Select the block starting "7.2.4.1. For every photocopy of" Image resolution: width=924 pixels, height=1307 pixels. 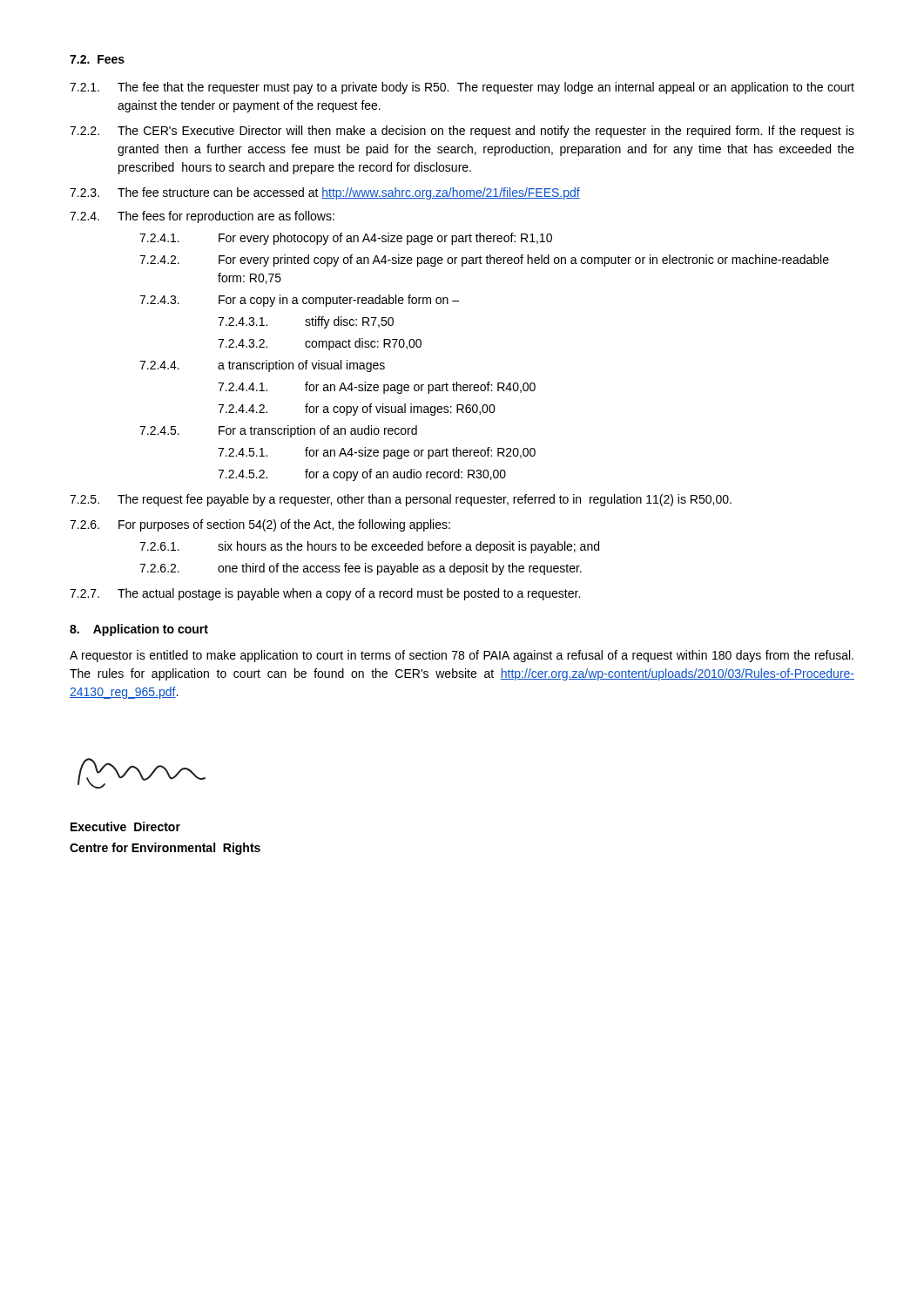pyautogui.click(x=497, y=238)
